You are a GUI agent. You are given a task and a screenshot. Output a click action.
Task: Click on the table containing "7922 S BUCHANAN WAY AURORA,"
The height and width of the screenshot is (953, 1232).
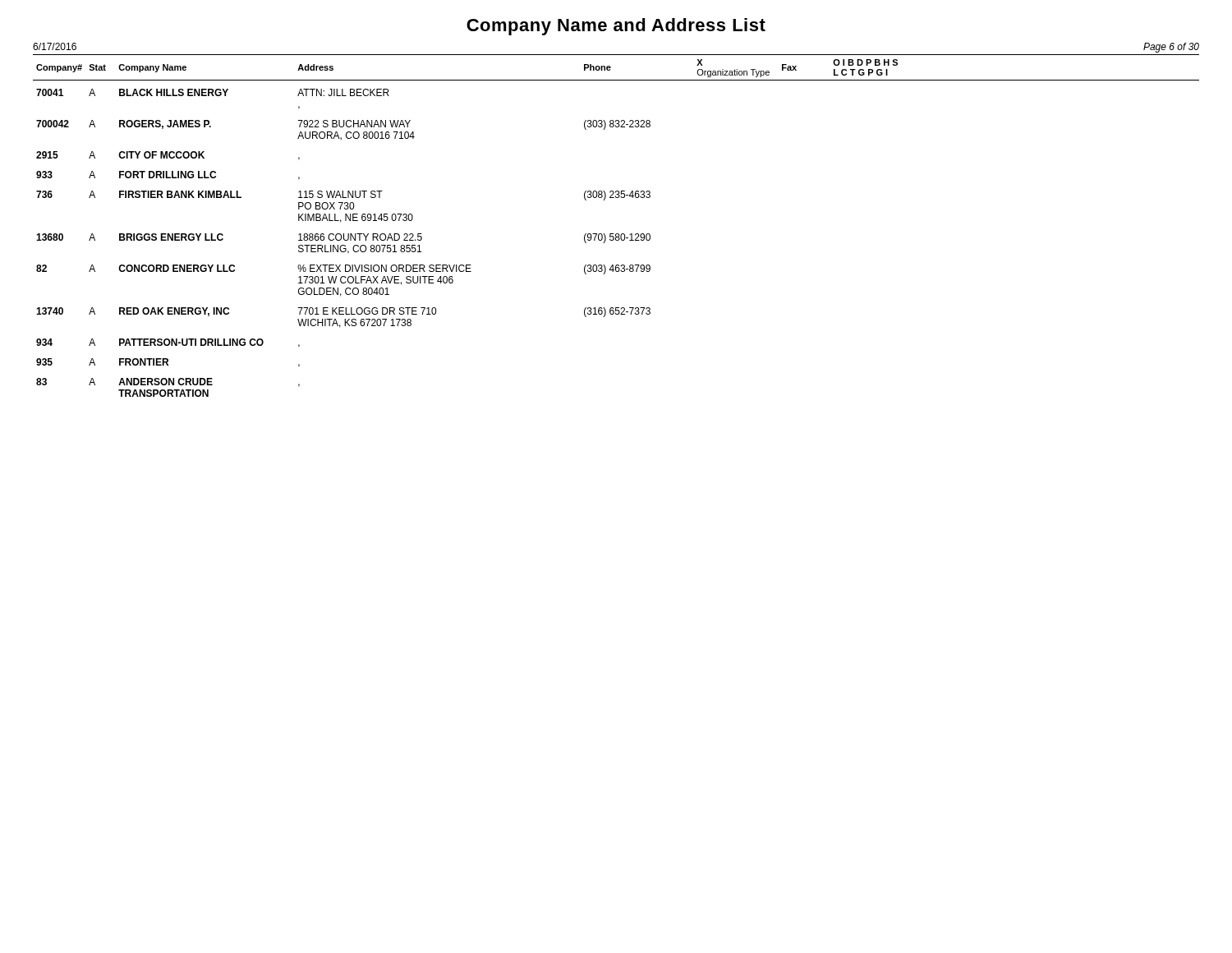(616, 228)
